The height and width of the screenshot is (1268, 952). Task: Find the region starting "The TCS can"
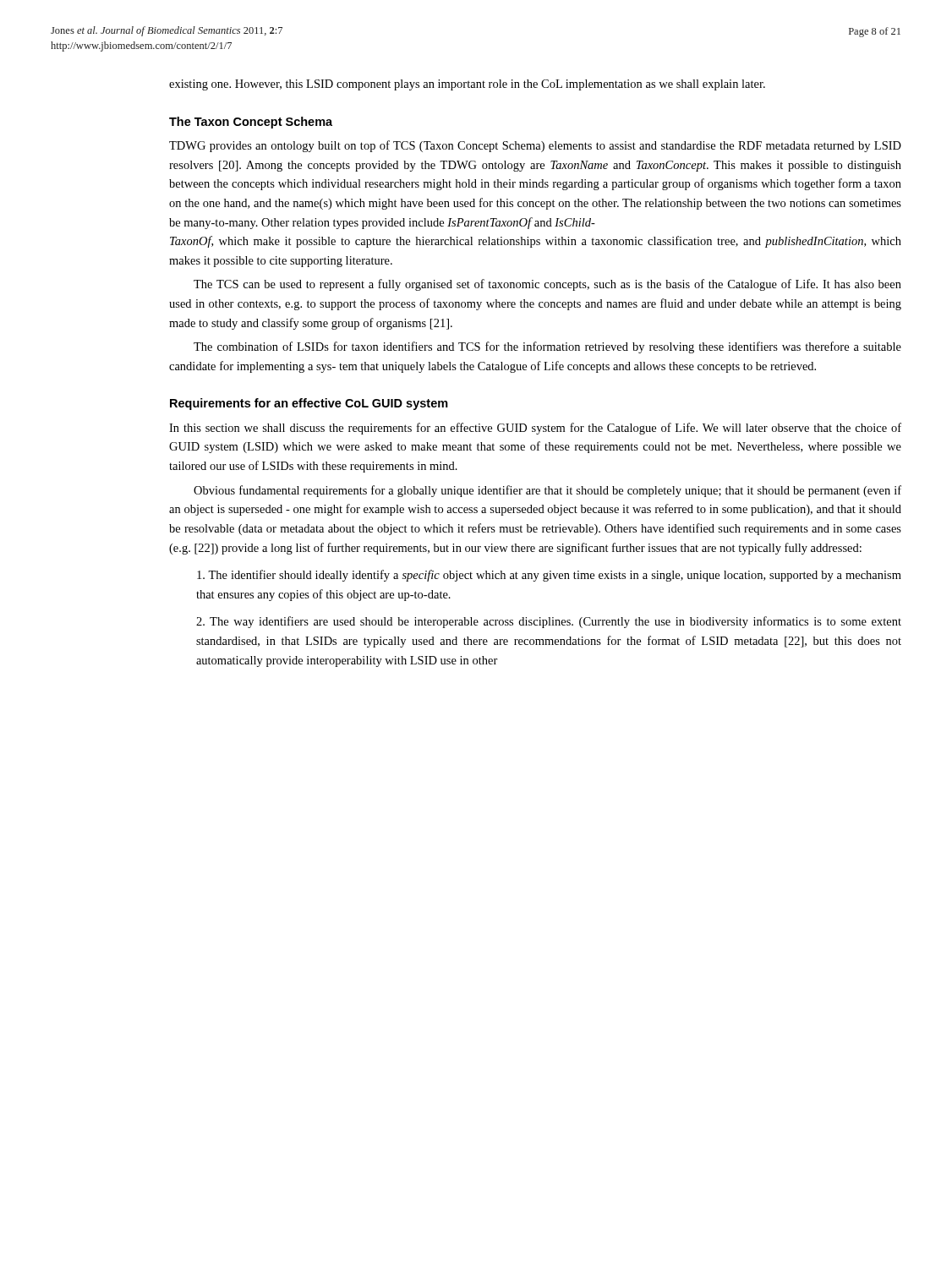pos(535,303)
